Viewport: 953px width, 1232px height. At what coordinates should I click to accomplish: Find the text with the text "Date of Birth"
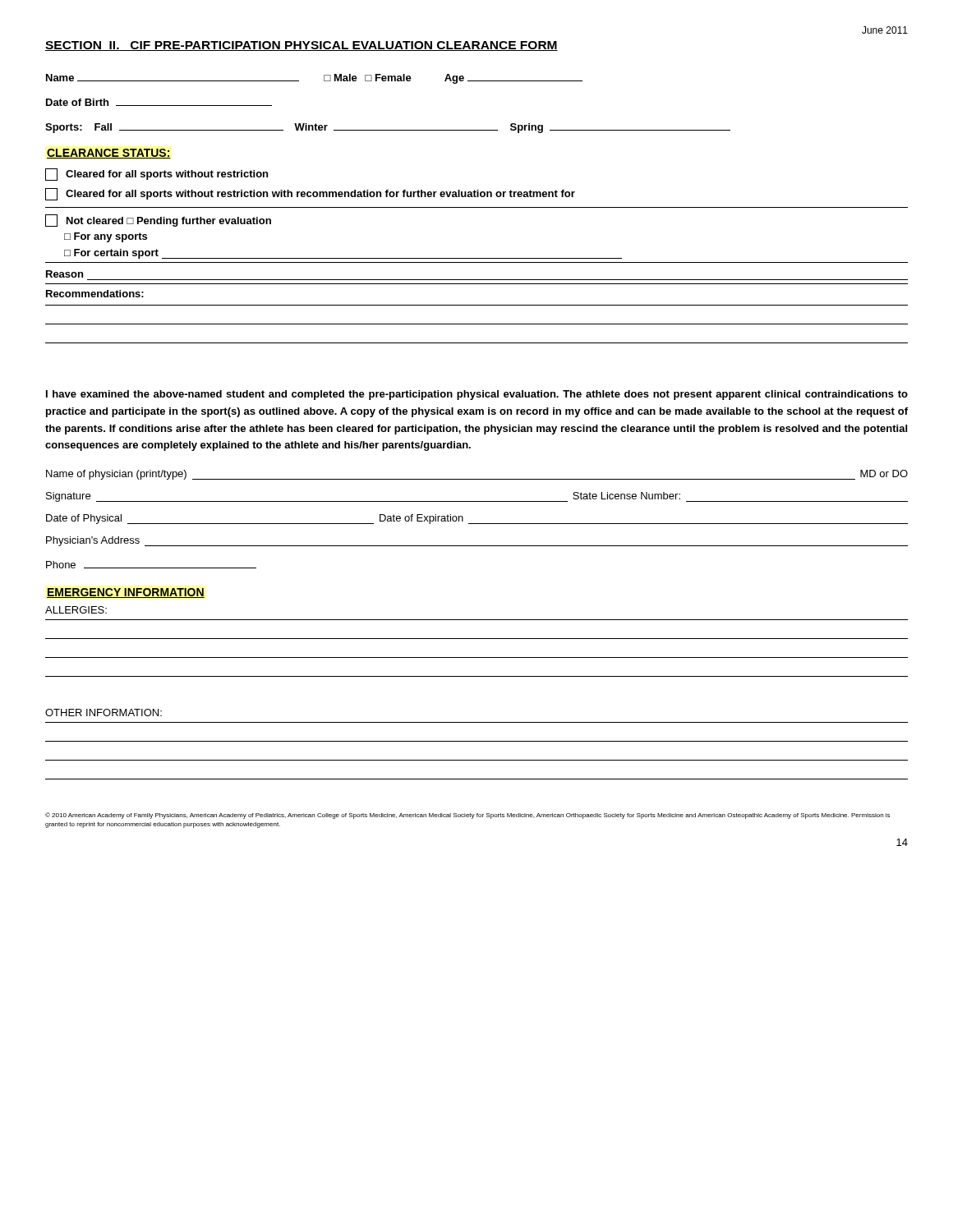point(158,100)
